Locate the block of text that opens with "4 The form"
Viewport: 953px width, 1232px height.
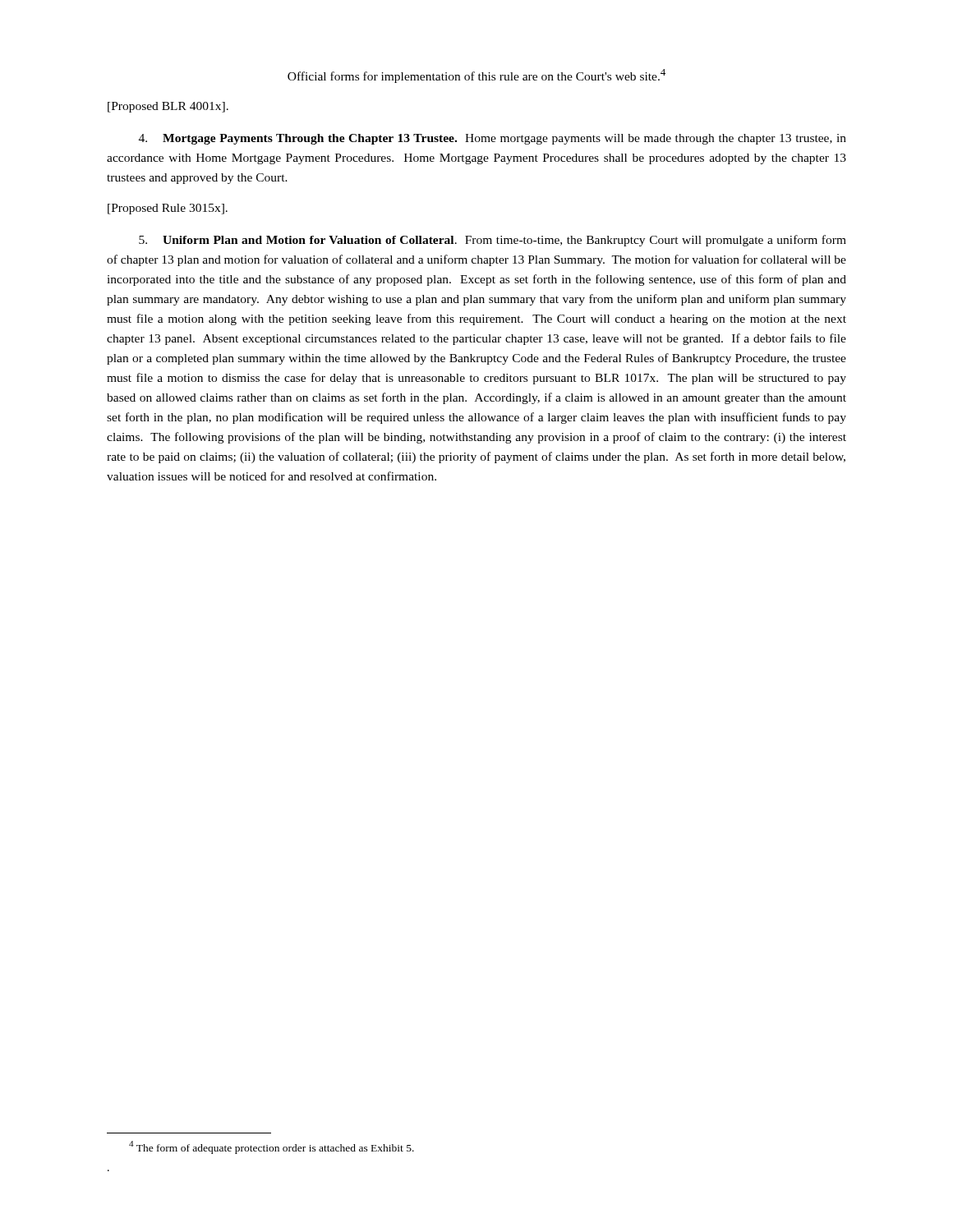[x=261, y=1146]
